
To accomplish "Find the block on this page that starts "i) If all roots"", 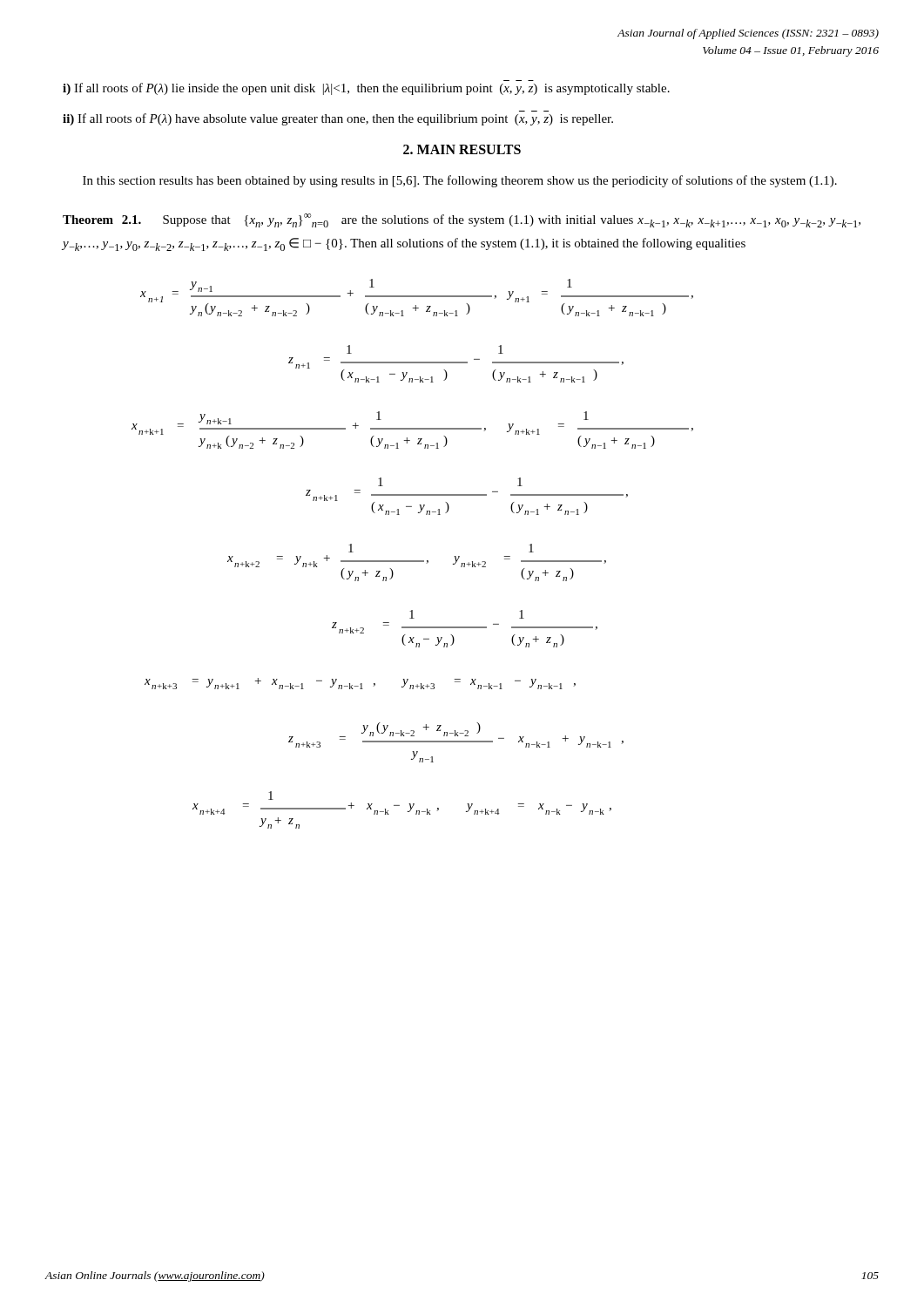I will pyautogui.click(x=366, y=88).
